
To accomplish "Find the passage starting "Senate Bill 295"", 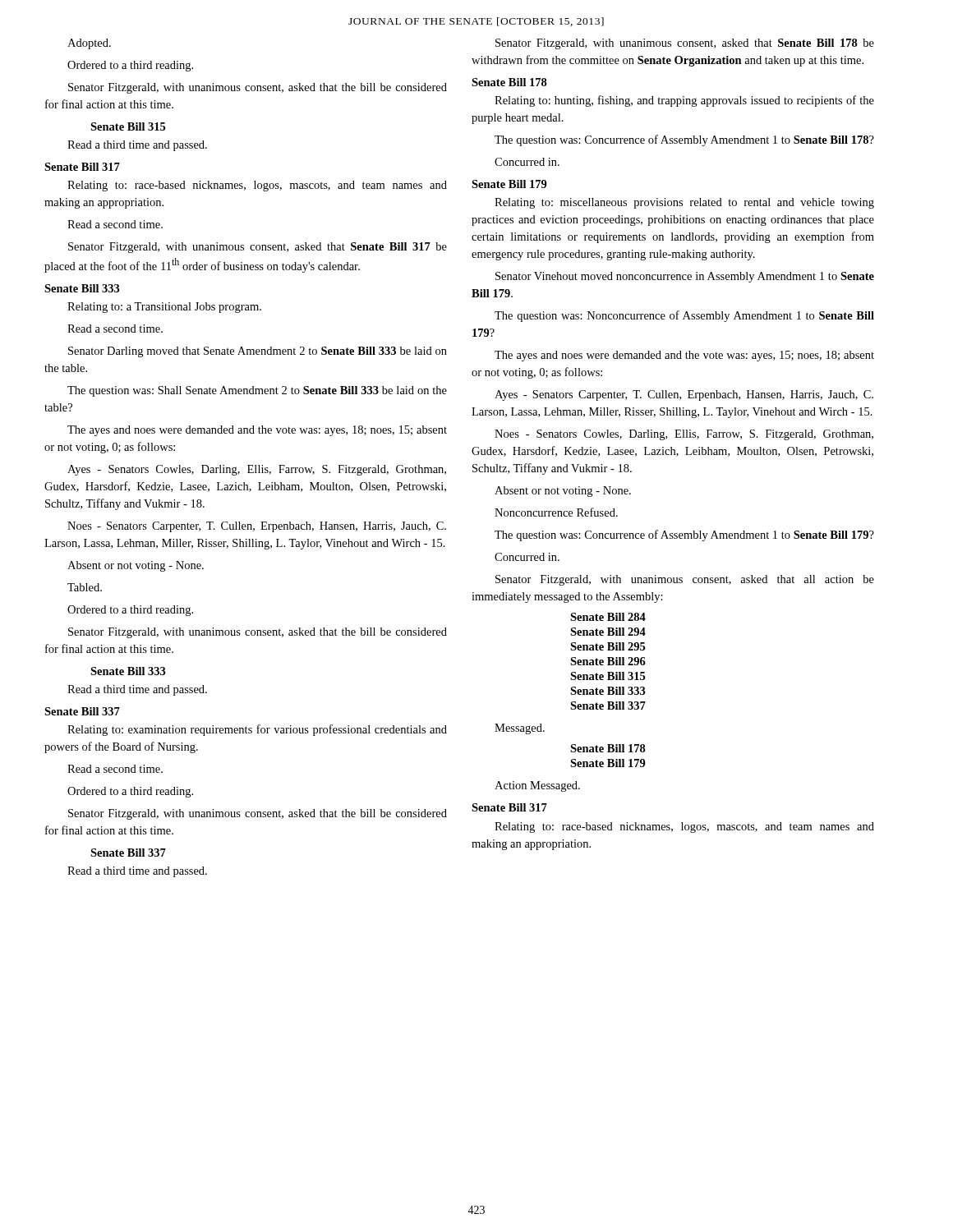I will [608, 647].
